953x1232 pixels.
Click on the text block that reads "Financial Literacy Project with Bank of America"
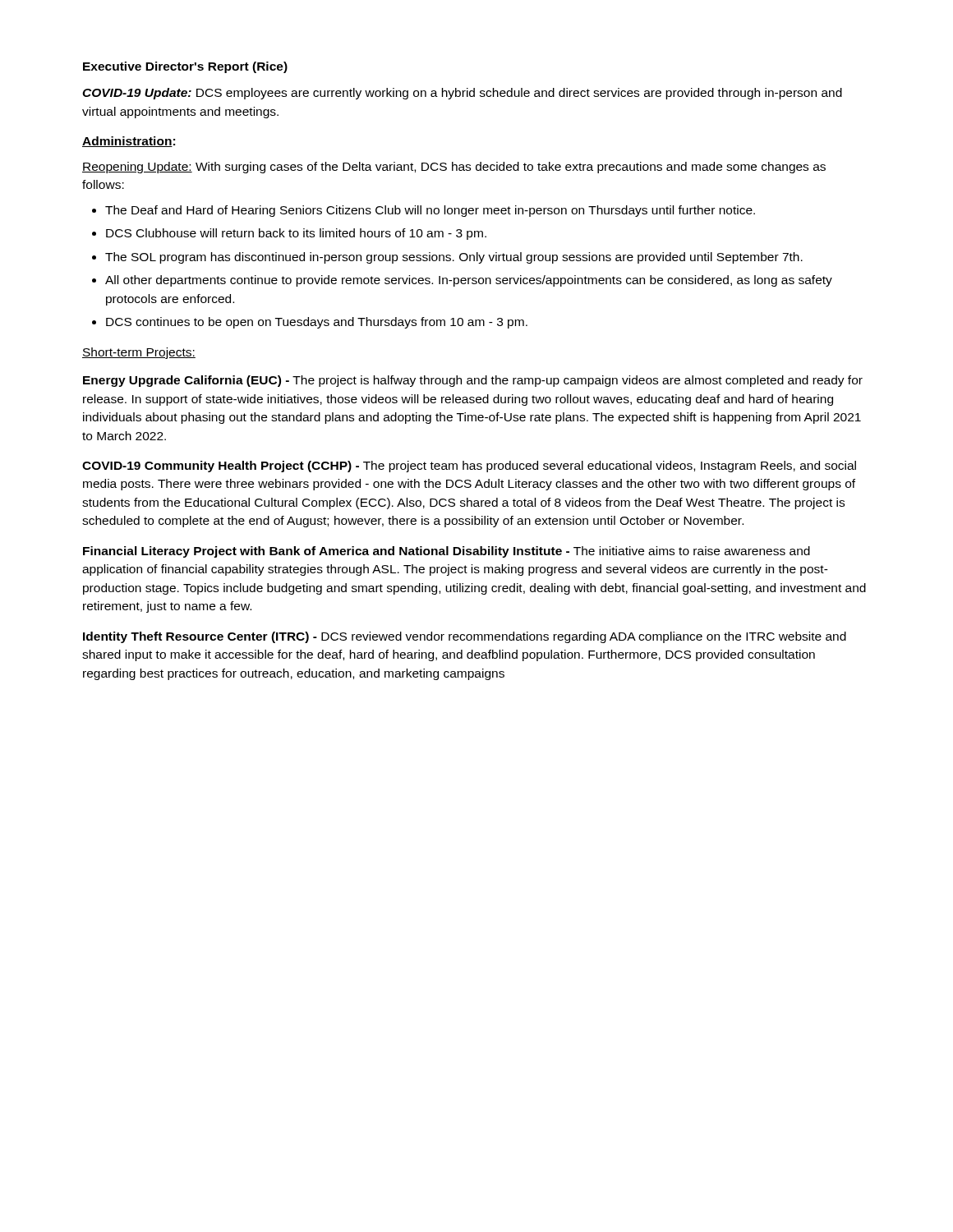pyautogui.click(x=474, y=578)
